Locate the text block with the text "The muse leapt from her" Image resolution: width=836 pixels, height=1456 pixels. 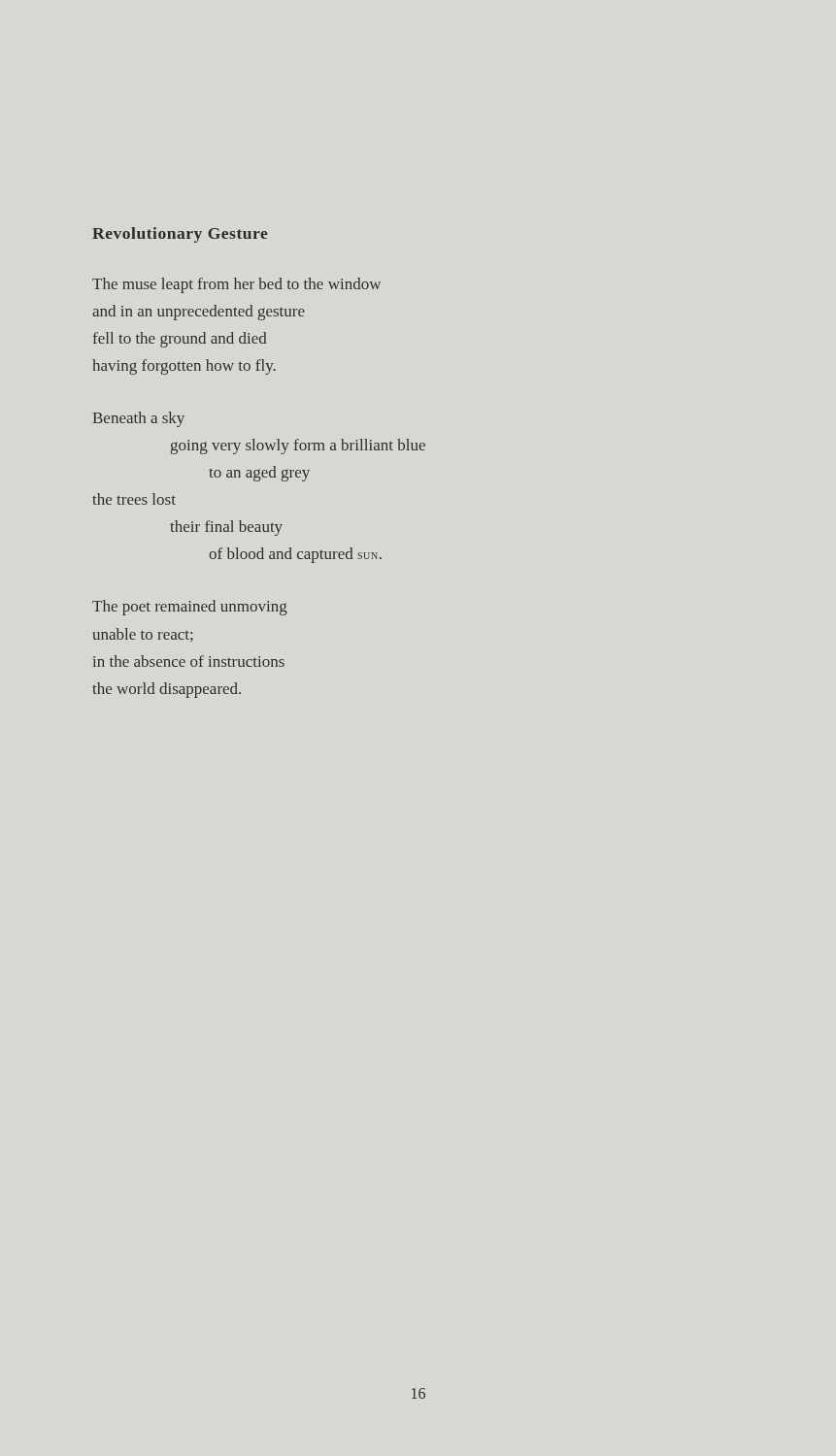[237, 325]
